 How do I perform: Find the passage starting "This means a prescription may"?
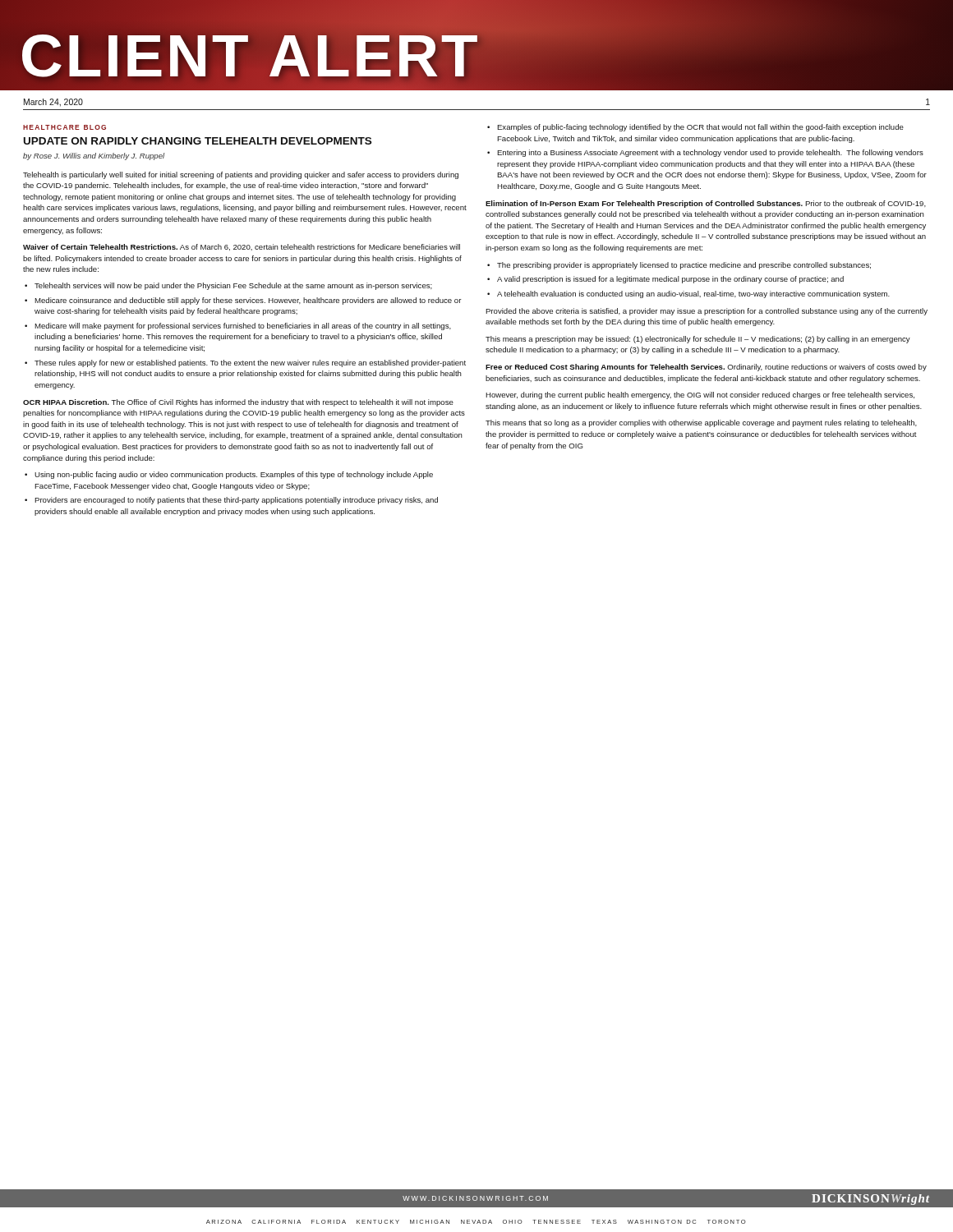click(698, 344)
